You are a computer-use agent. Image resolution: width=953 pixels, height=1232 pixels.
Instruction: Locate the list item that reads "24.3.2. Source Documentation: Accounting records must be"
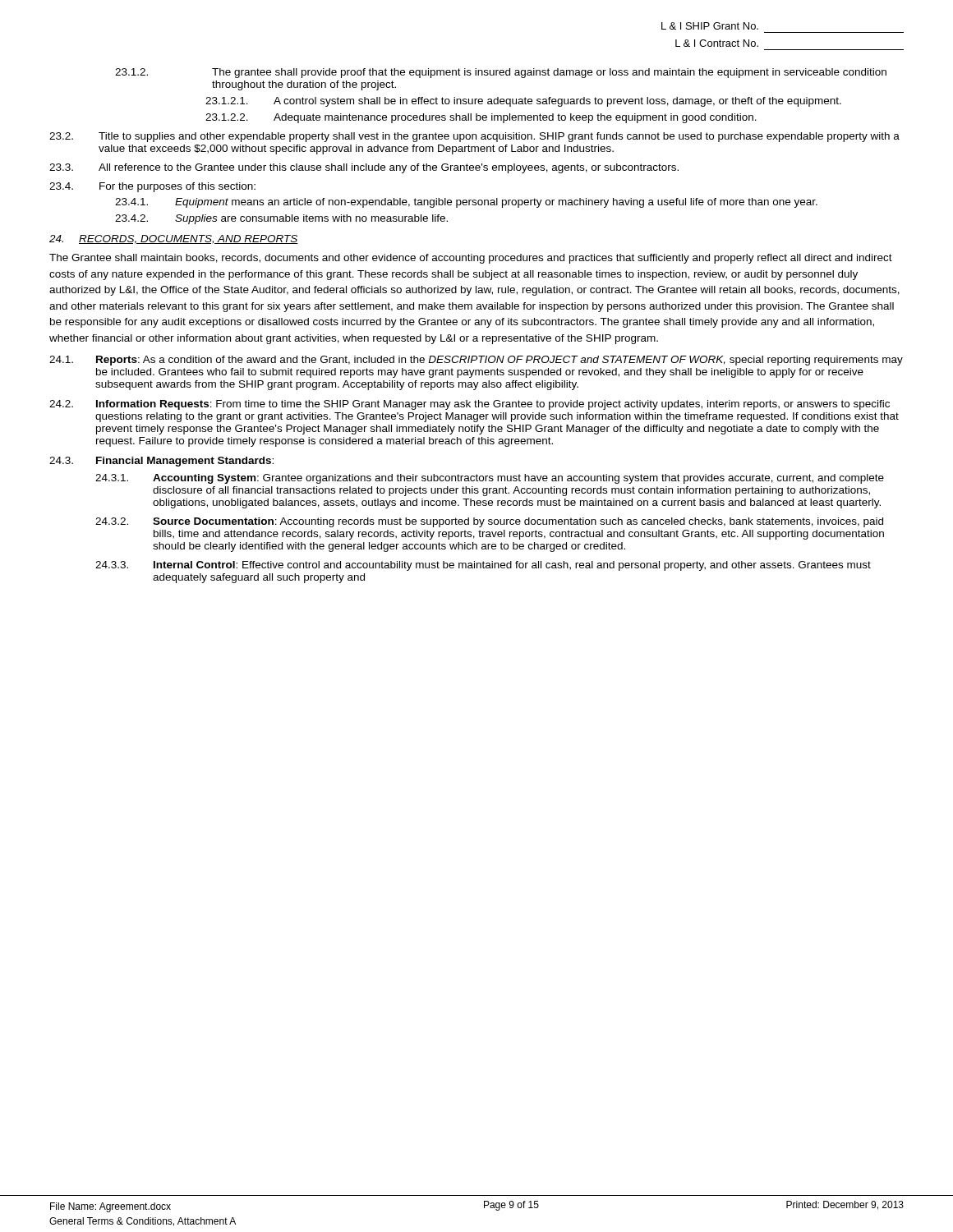(500, 534)
